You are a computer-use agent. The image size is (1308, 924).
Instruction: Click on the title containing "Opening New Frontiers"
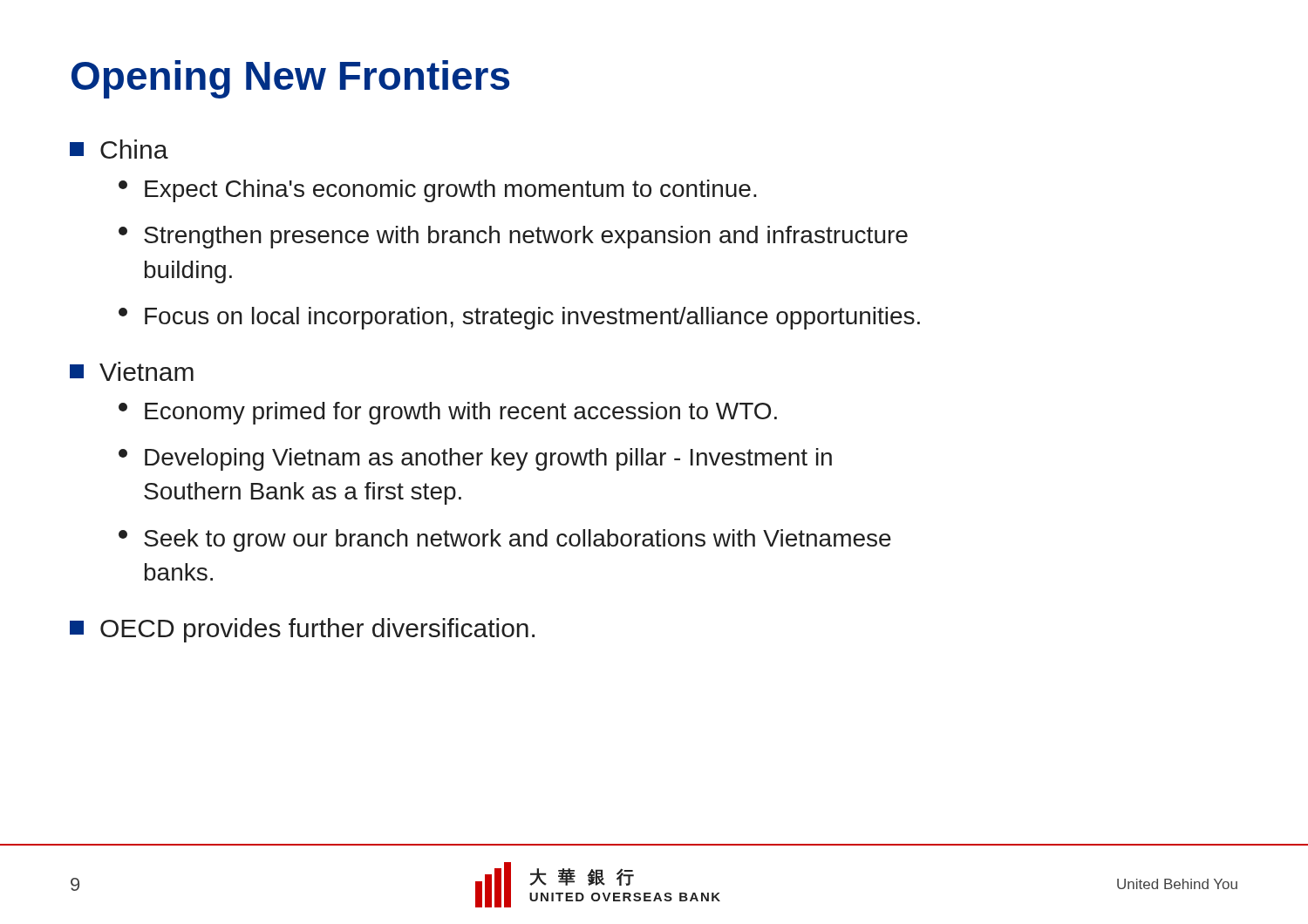290,79
